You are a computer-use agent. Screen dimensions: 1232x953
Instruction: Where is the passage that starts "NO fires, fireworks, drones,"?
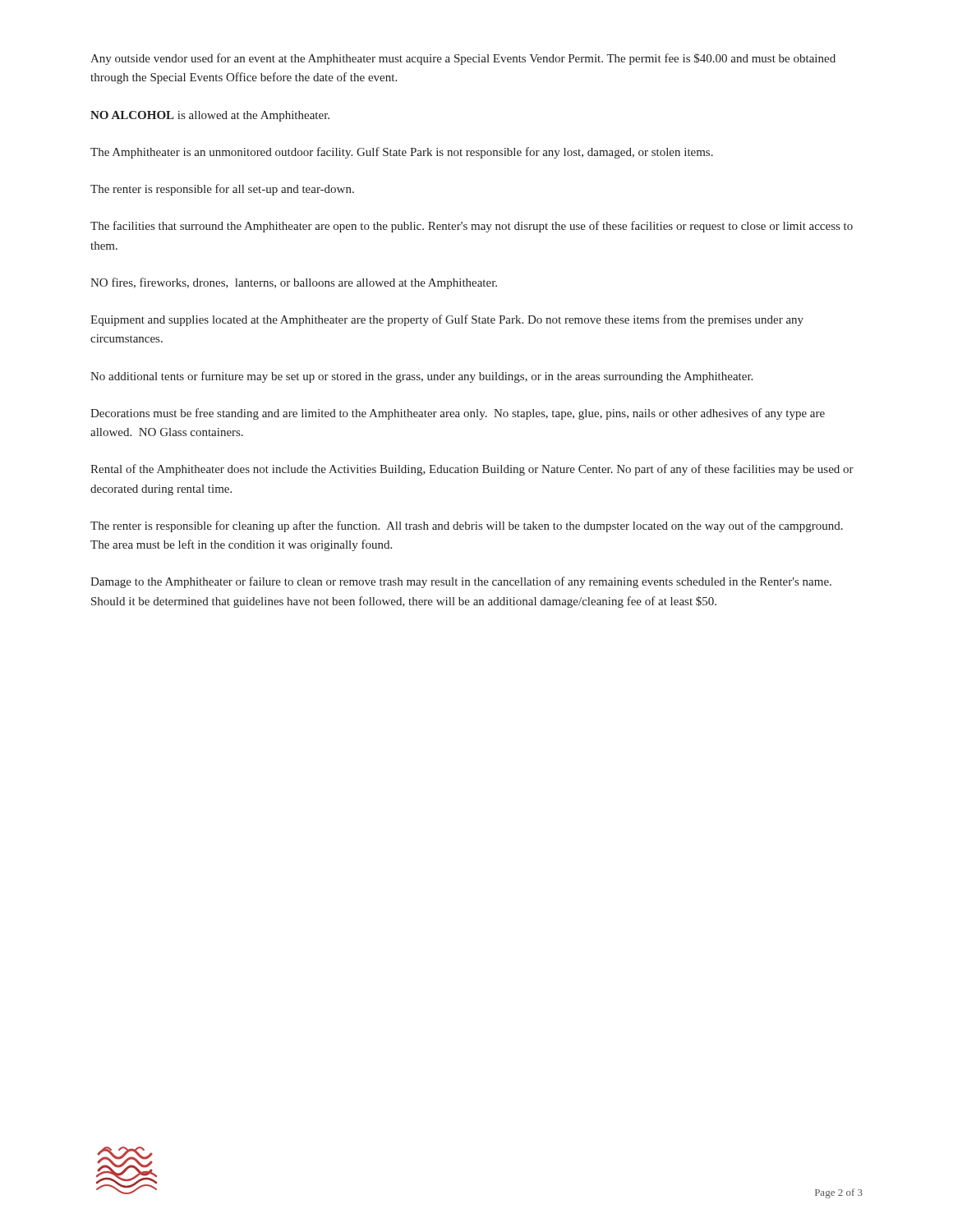pyautogui.click(x=294, y=282)
